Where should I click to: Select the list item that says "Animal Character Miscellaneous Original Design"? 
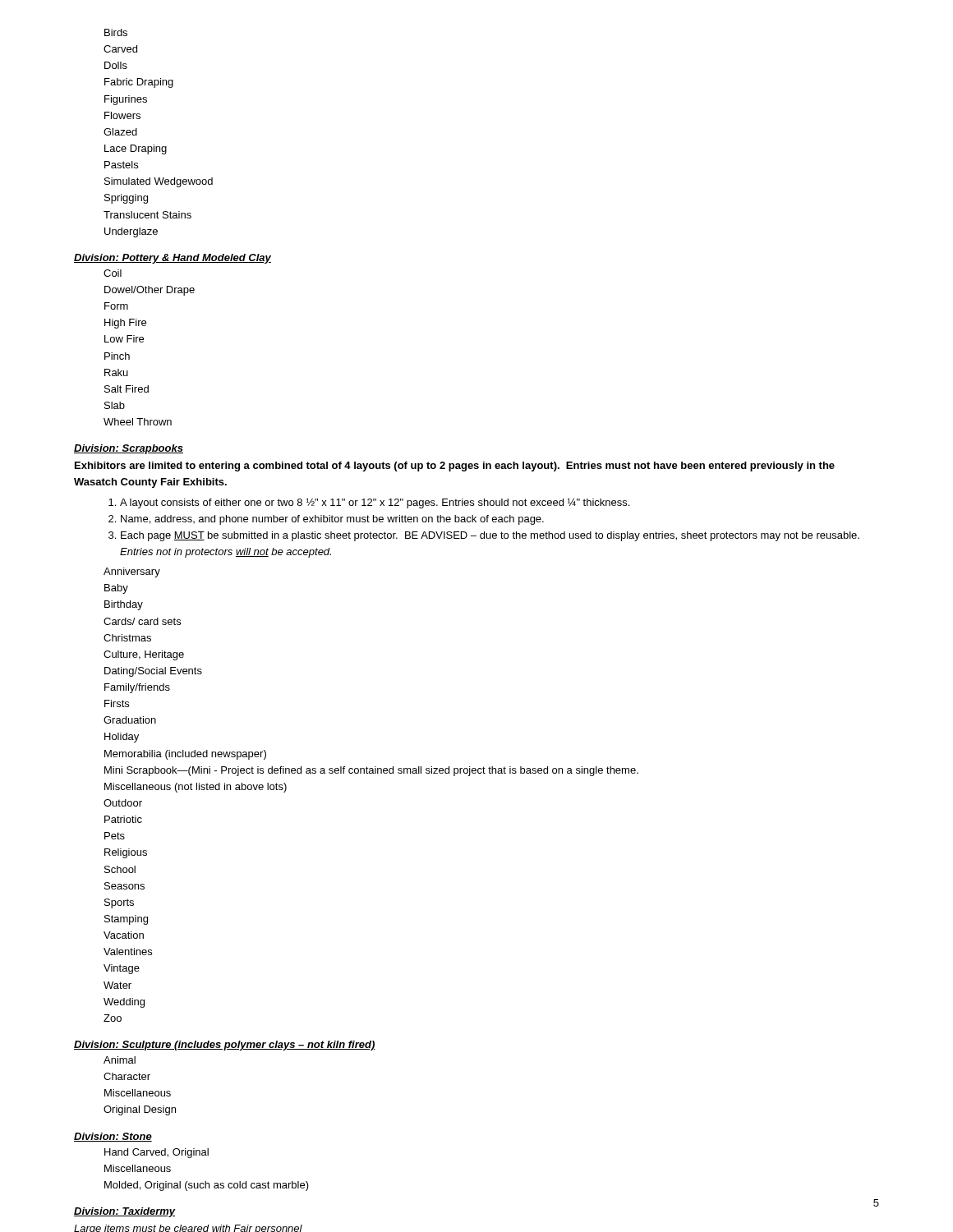(x=120, y=1060)
